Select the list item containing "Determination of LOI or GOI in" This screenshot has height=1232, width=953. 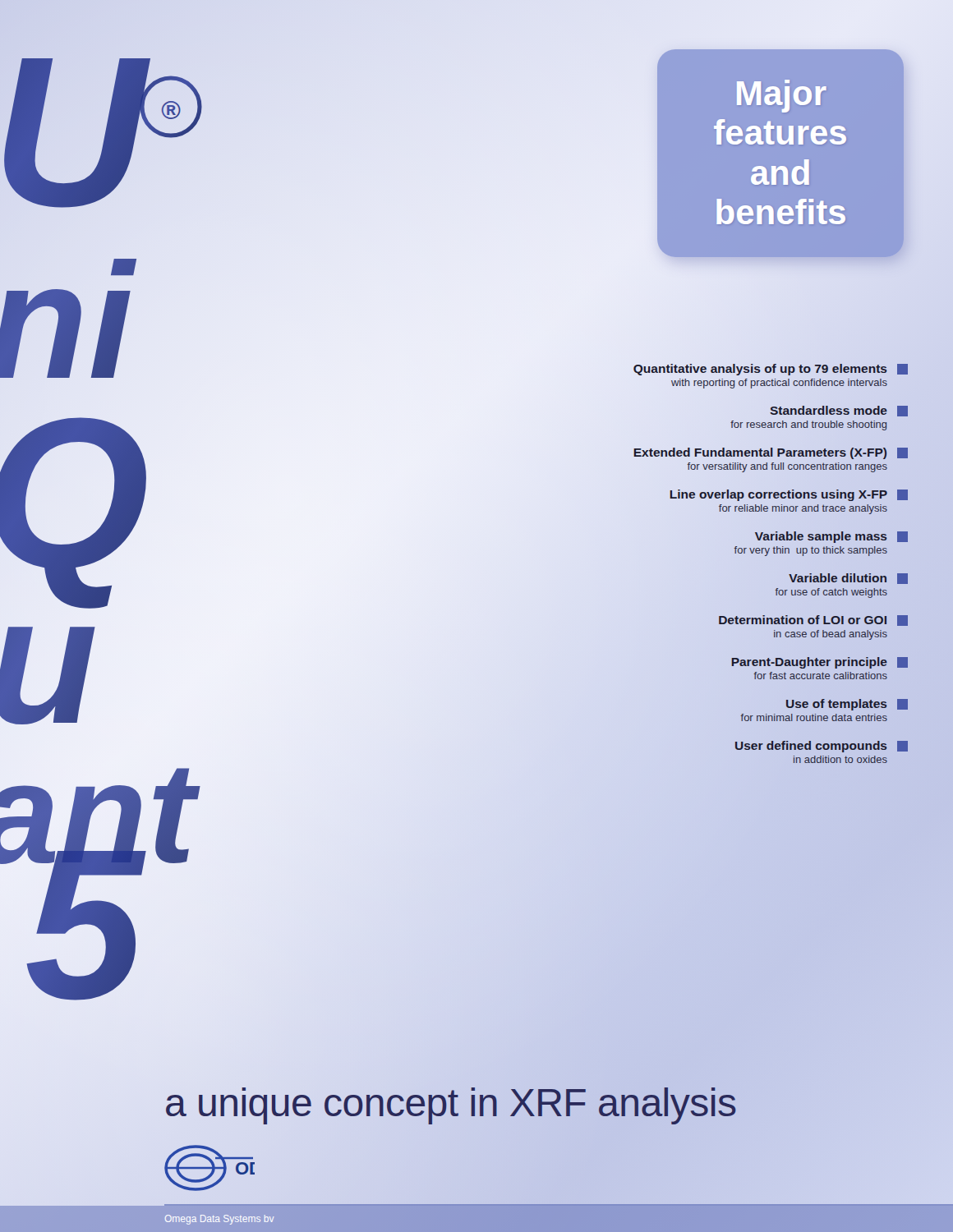pos(813,626)
